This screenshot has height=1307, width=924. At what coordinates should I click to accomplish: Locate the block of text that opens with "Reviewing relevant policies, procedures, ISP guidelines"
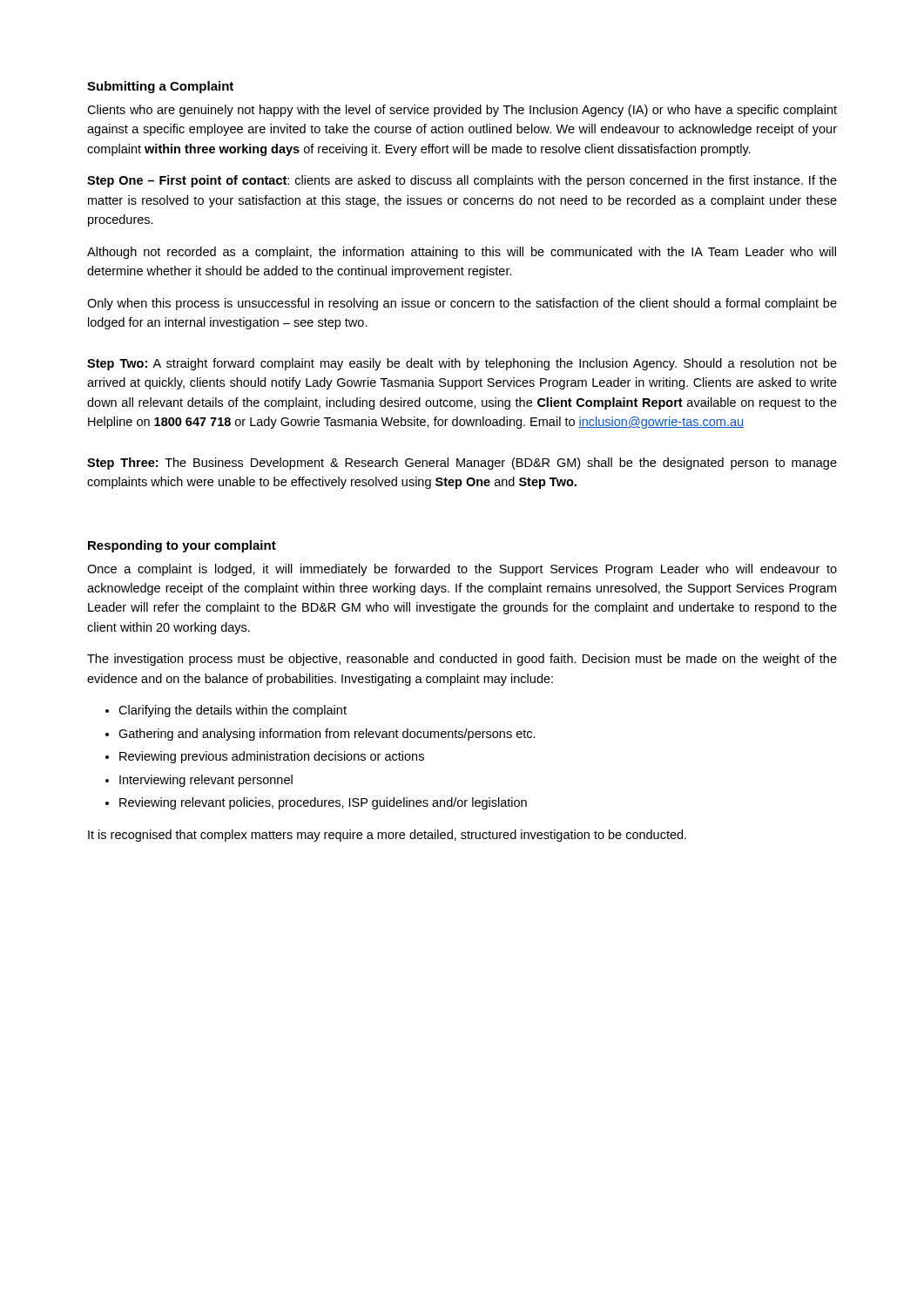pos(323,803)
